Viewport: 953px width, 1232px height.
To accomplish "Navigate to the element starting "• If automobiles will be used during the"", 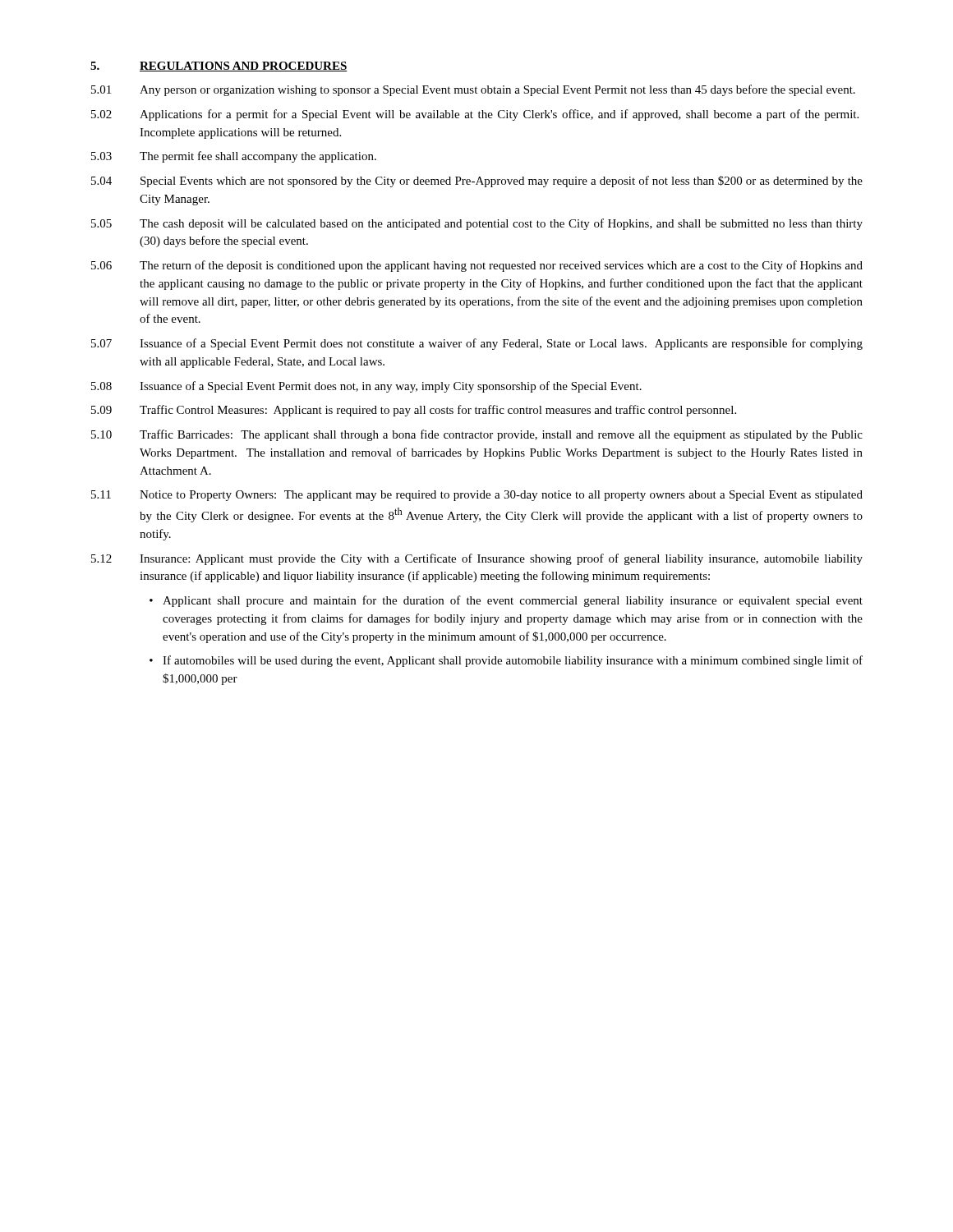I will tap(501, 670).
